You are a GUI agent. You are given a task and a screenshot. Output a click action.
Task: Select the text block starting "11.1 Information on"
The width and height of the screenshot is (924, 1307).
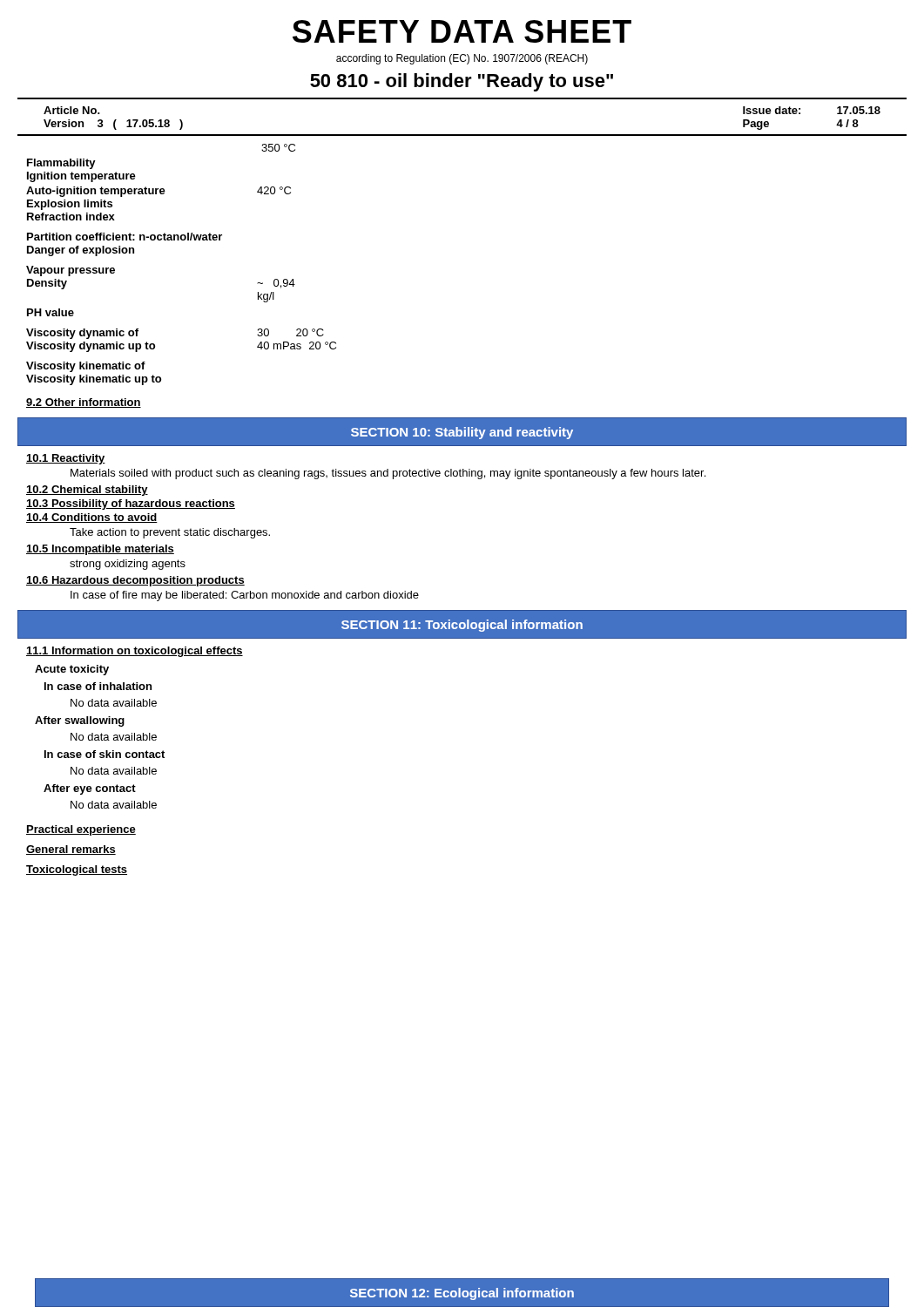(x=134, y=650)
